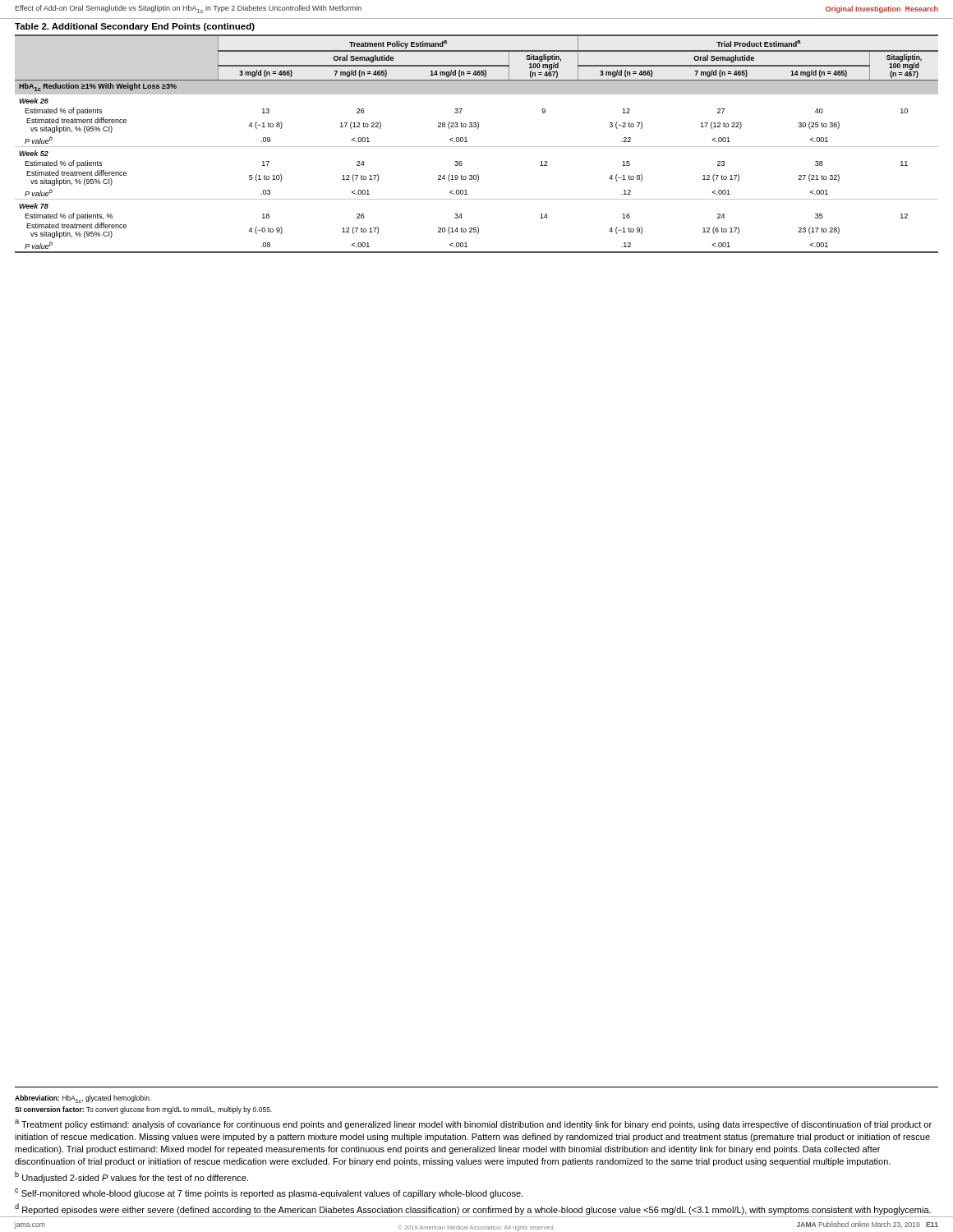Screen dimensions: 1232x953
Task: Locate the footnote with the text "SI conversion factor: To convert"
Action: click(143, 1110)
